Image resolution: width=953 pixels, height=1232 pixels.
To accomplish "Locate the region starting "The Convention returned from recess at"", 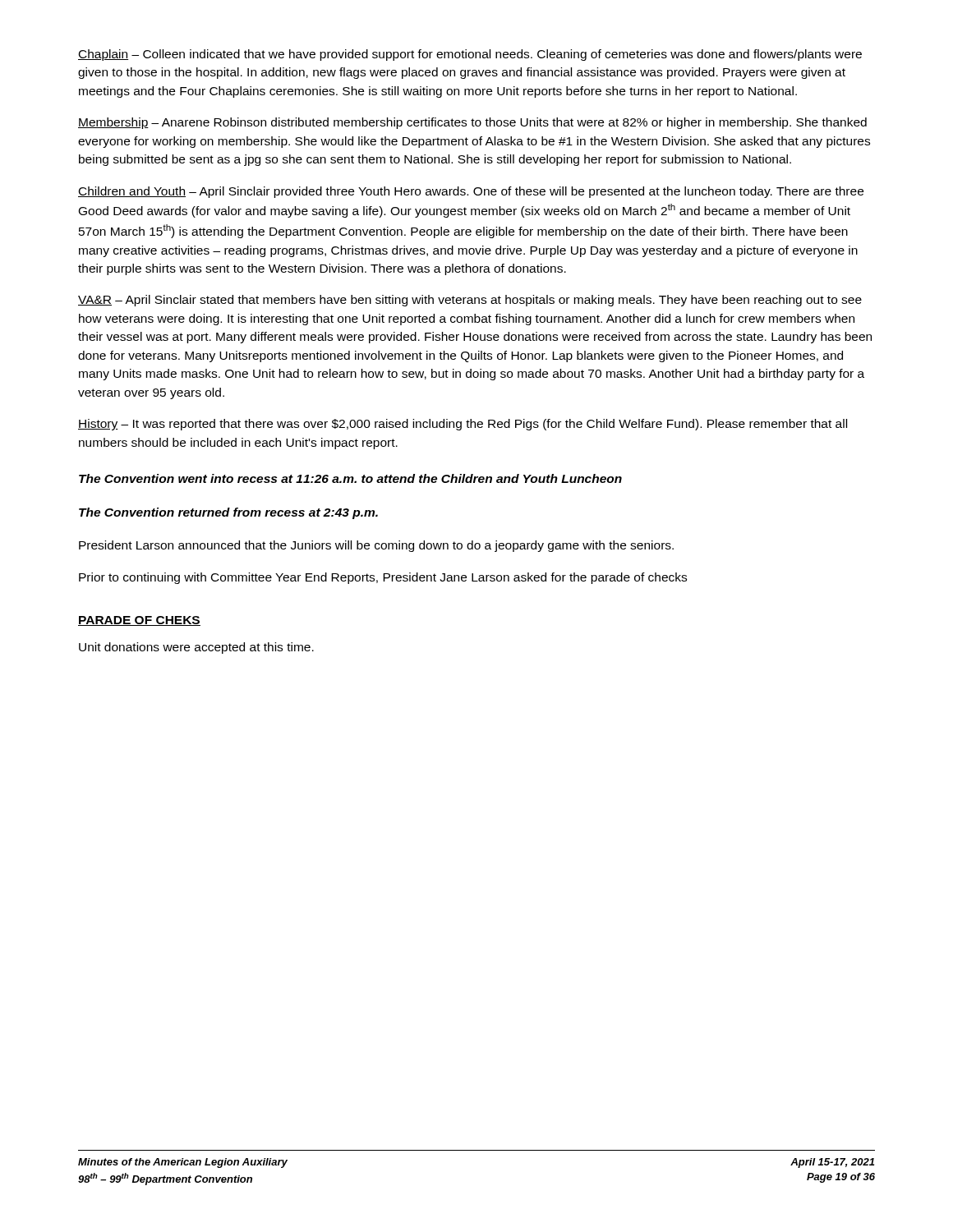I will pyautogui.click(x=228, y=513).
